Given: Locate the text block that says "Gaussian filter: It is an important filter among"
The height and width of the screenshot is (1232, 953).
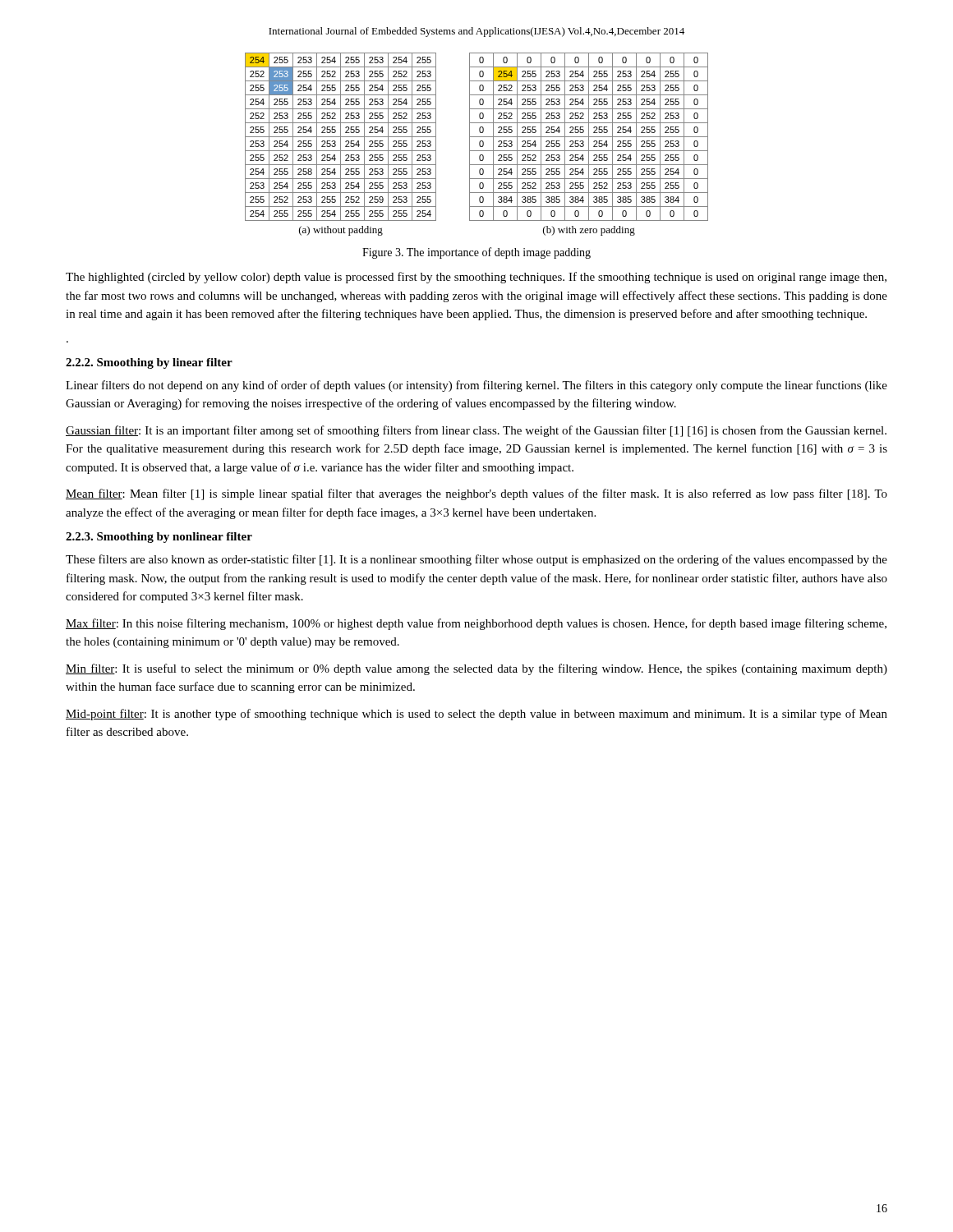Looking at the screenshot, I should (x=476, y=448).
